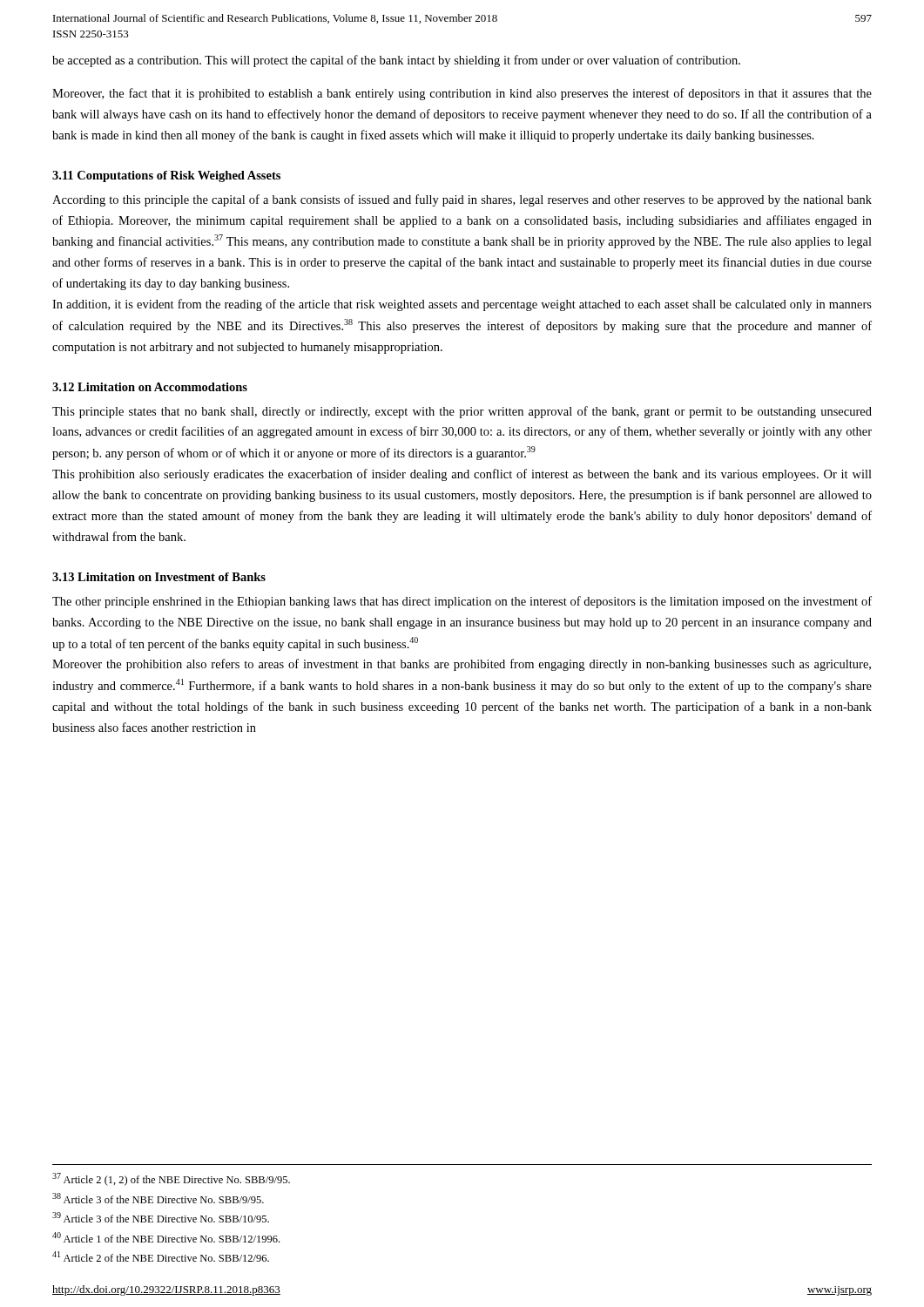This screenshot has width=924, height=1307.
Task: Select the region starting "According to this principle the capital of a"
Action: [x=462, y=241]
